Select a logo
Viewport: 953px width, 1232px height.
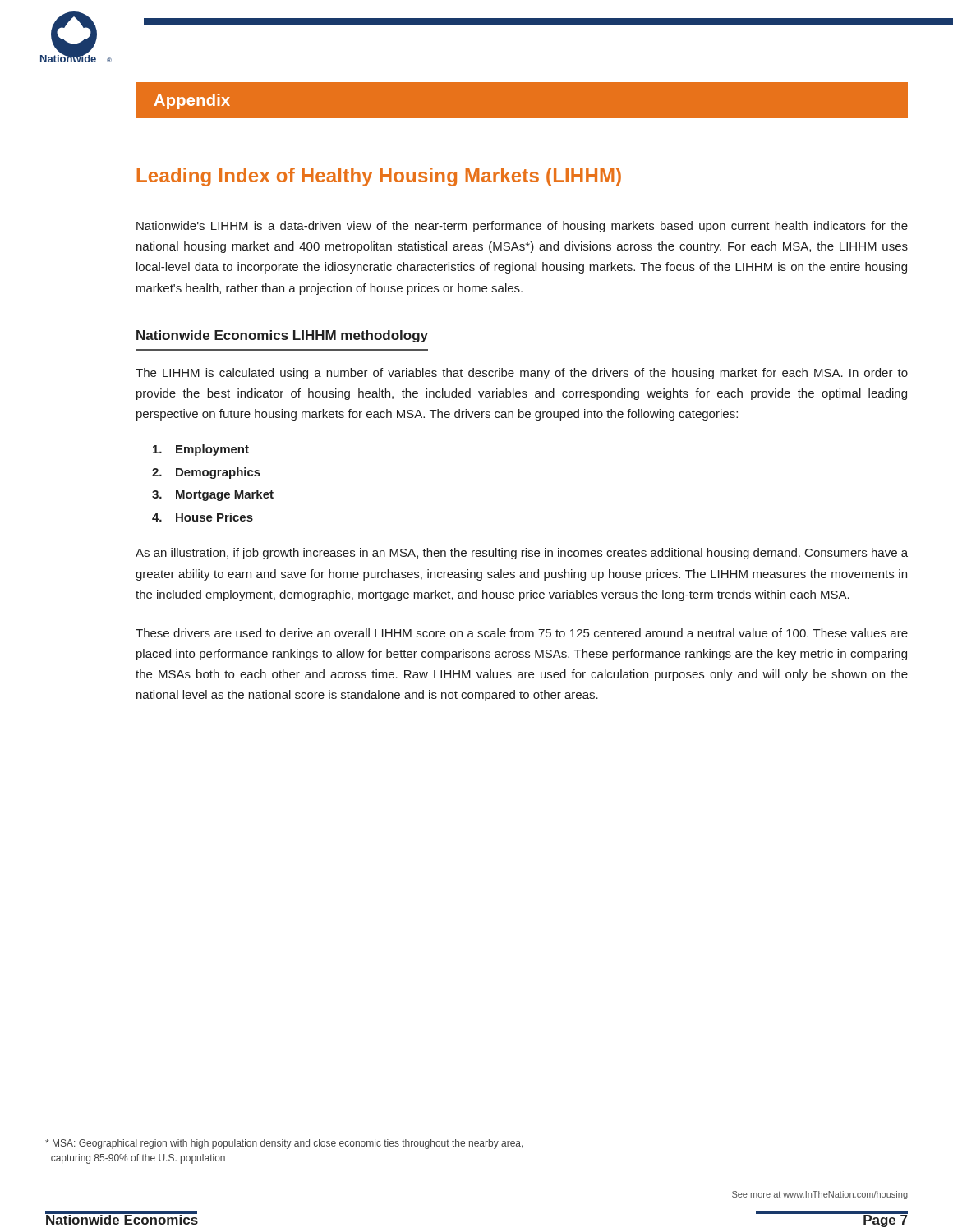(x=87, y=39)
